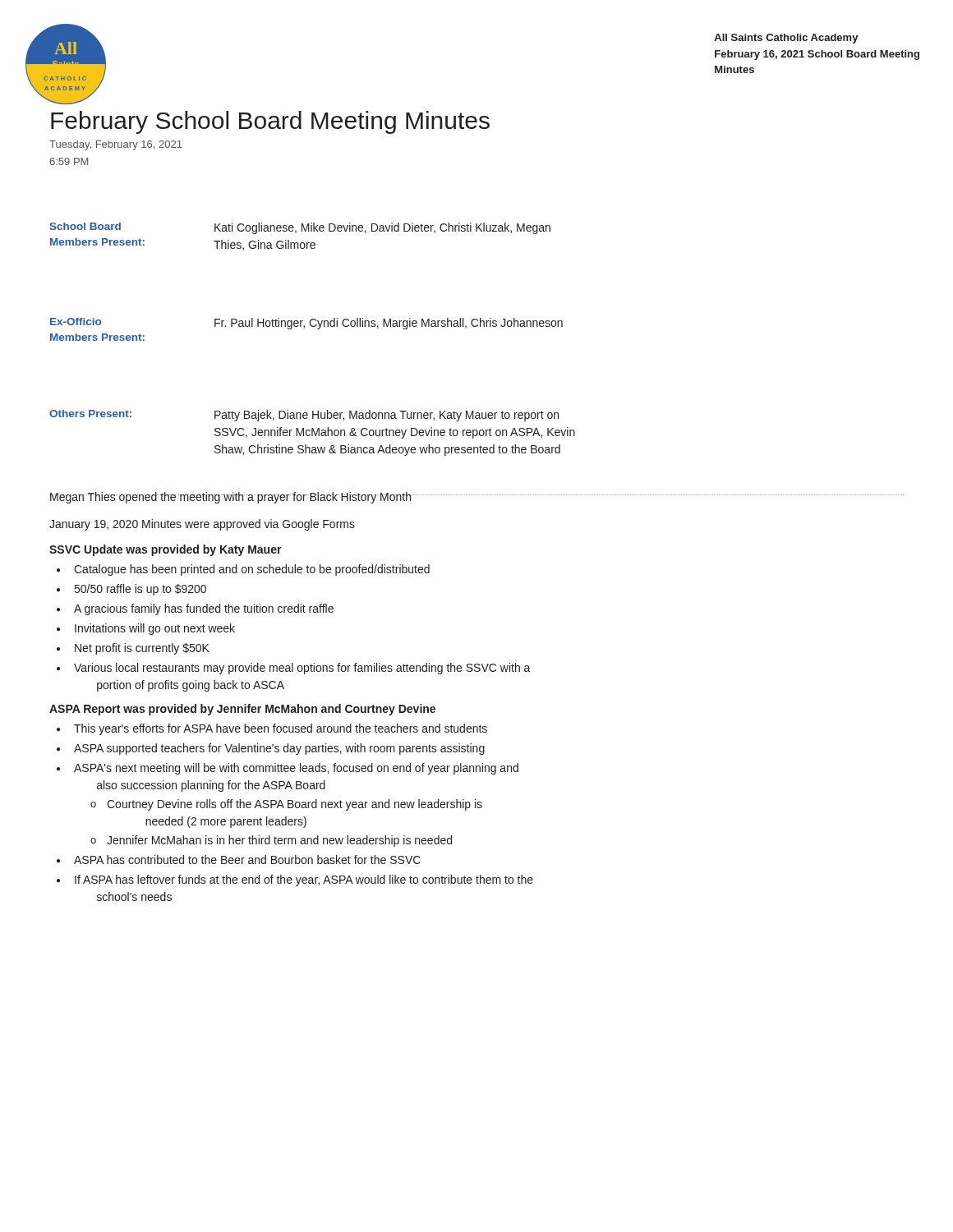953x1232 pixels.
Task: Locate the list item containing "Catalogue has been"
Action: pos(252,569)
